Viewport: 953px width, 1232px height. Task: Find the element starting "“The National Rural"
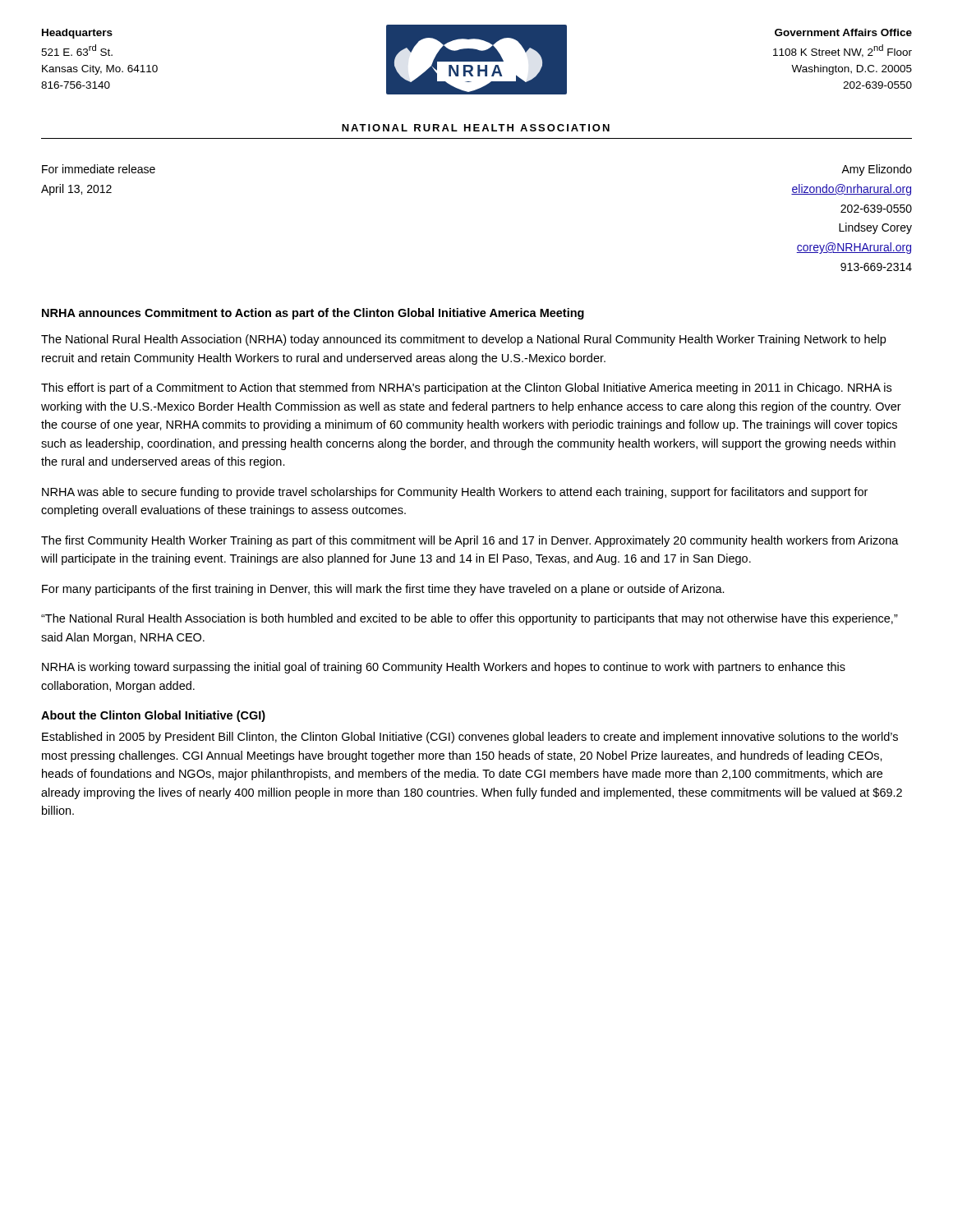[469, 628]
